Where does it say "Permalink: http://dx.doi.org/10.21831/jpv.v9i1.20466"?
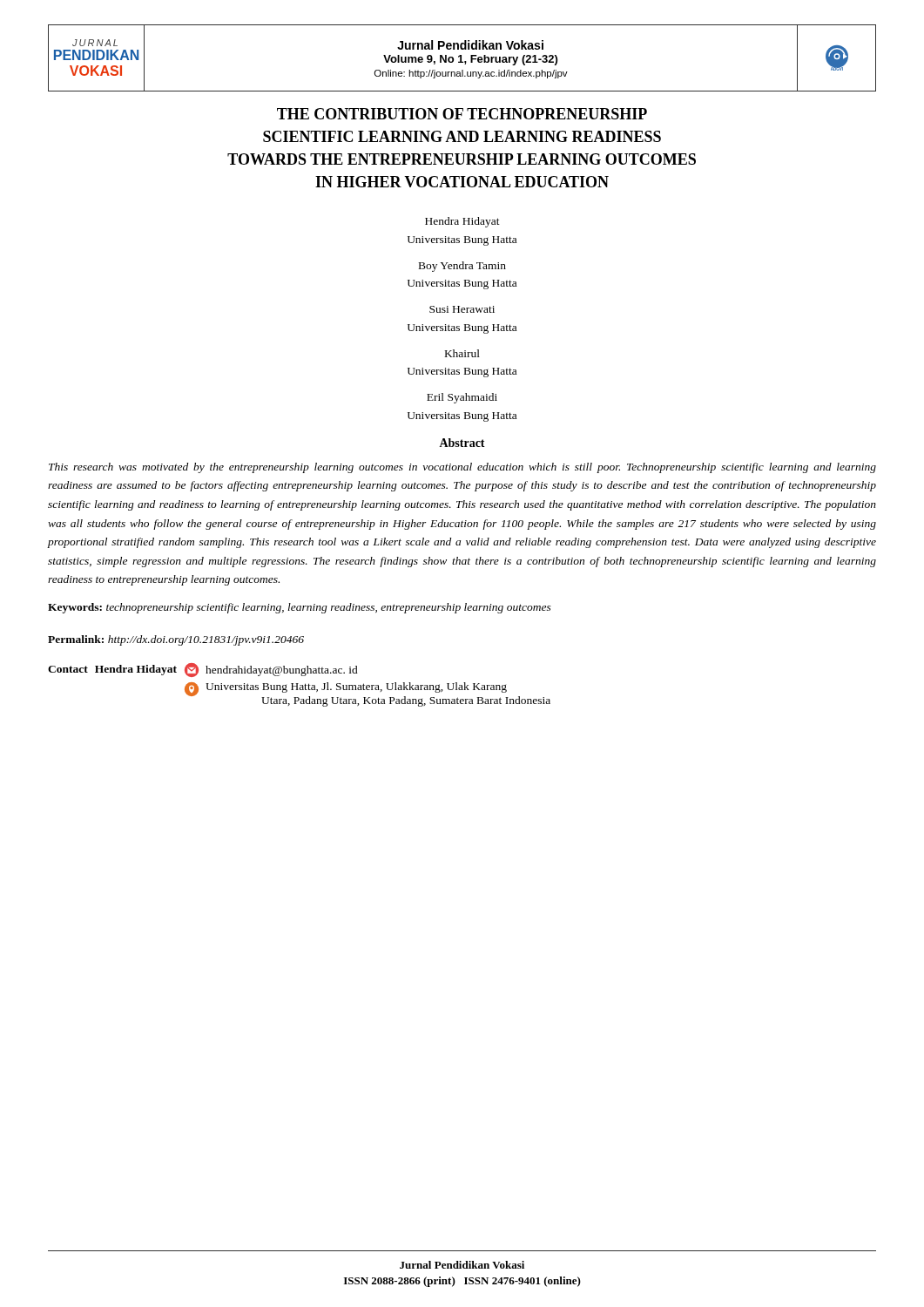 click(x=176, y=640)
